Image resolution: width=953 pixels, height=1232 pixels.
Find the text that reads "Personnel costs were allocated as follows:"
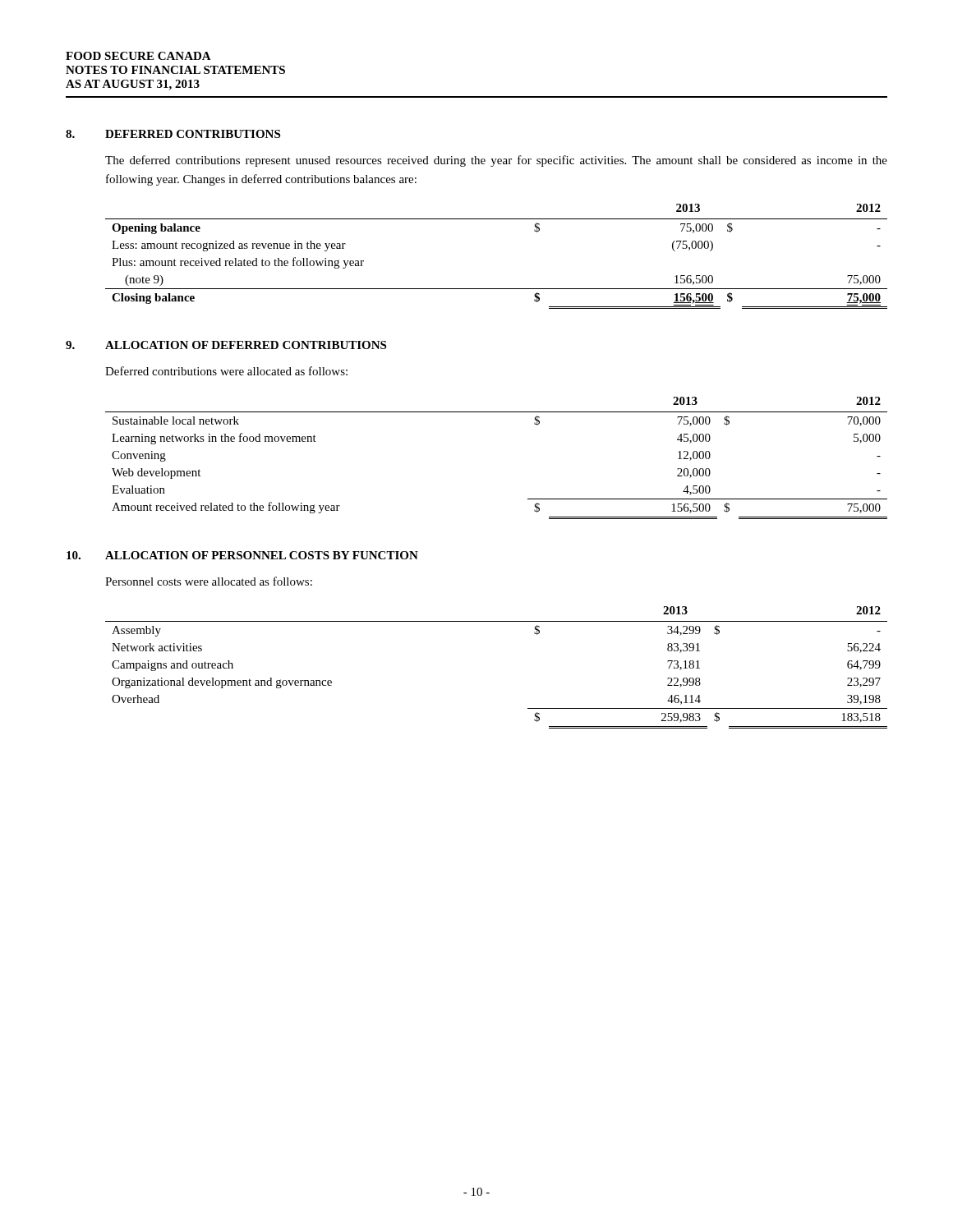209,581
